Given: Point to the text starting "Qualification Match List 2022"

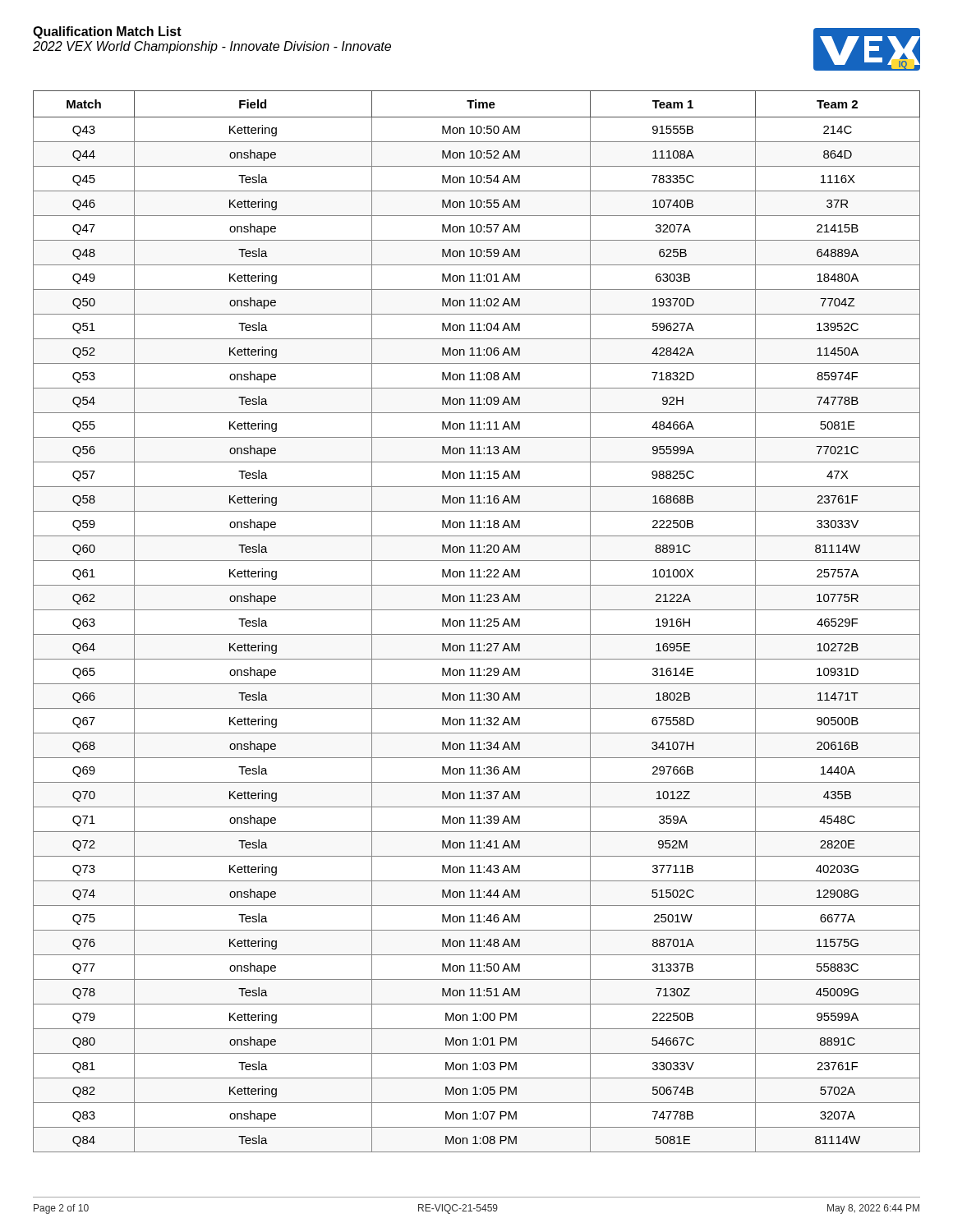Looking at the screenshot, I should 212,39.
